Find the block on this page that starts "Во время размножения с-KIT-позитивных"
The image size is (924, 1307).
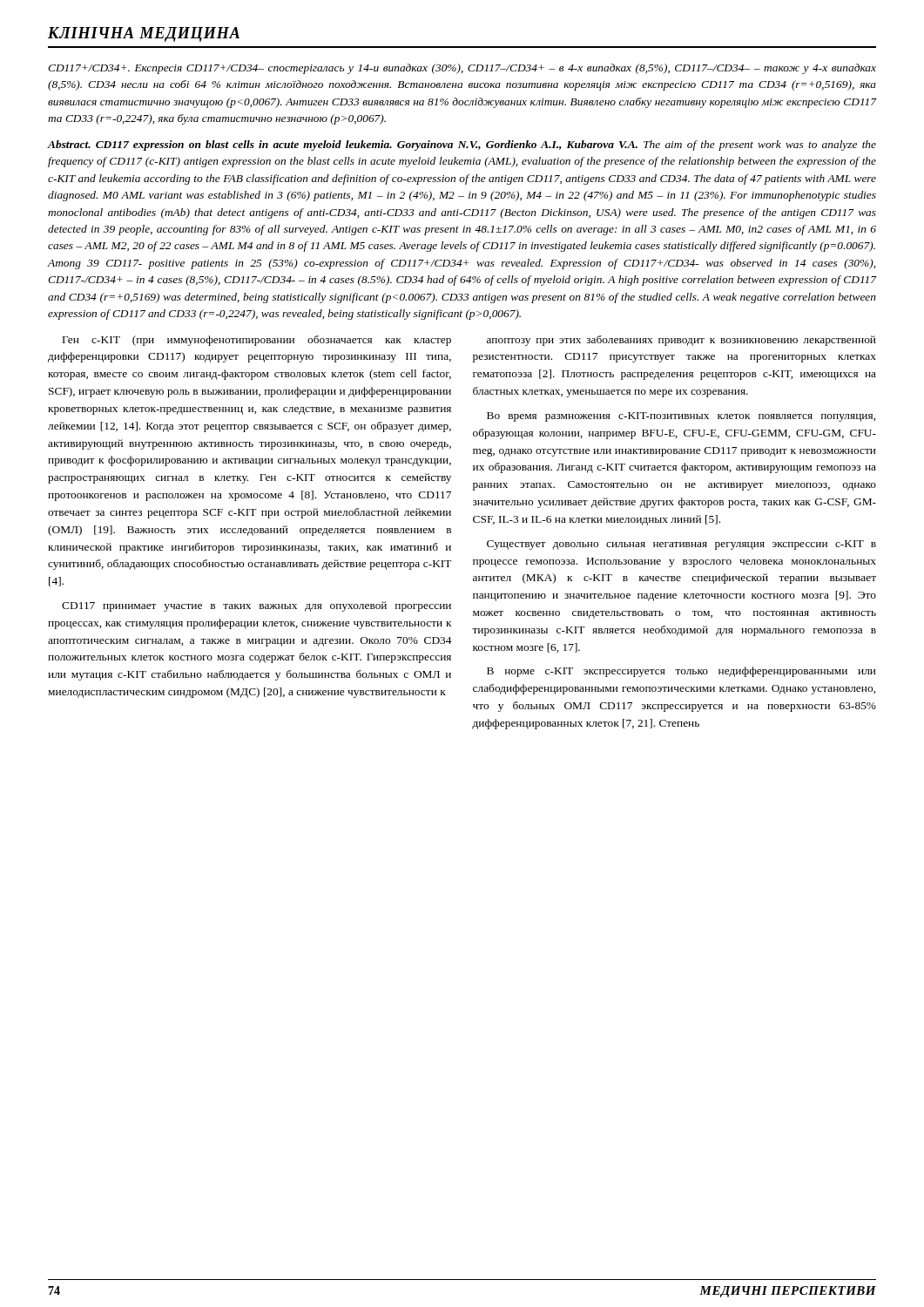click(674, 467)
